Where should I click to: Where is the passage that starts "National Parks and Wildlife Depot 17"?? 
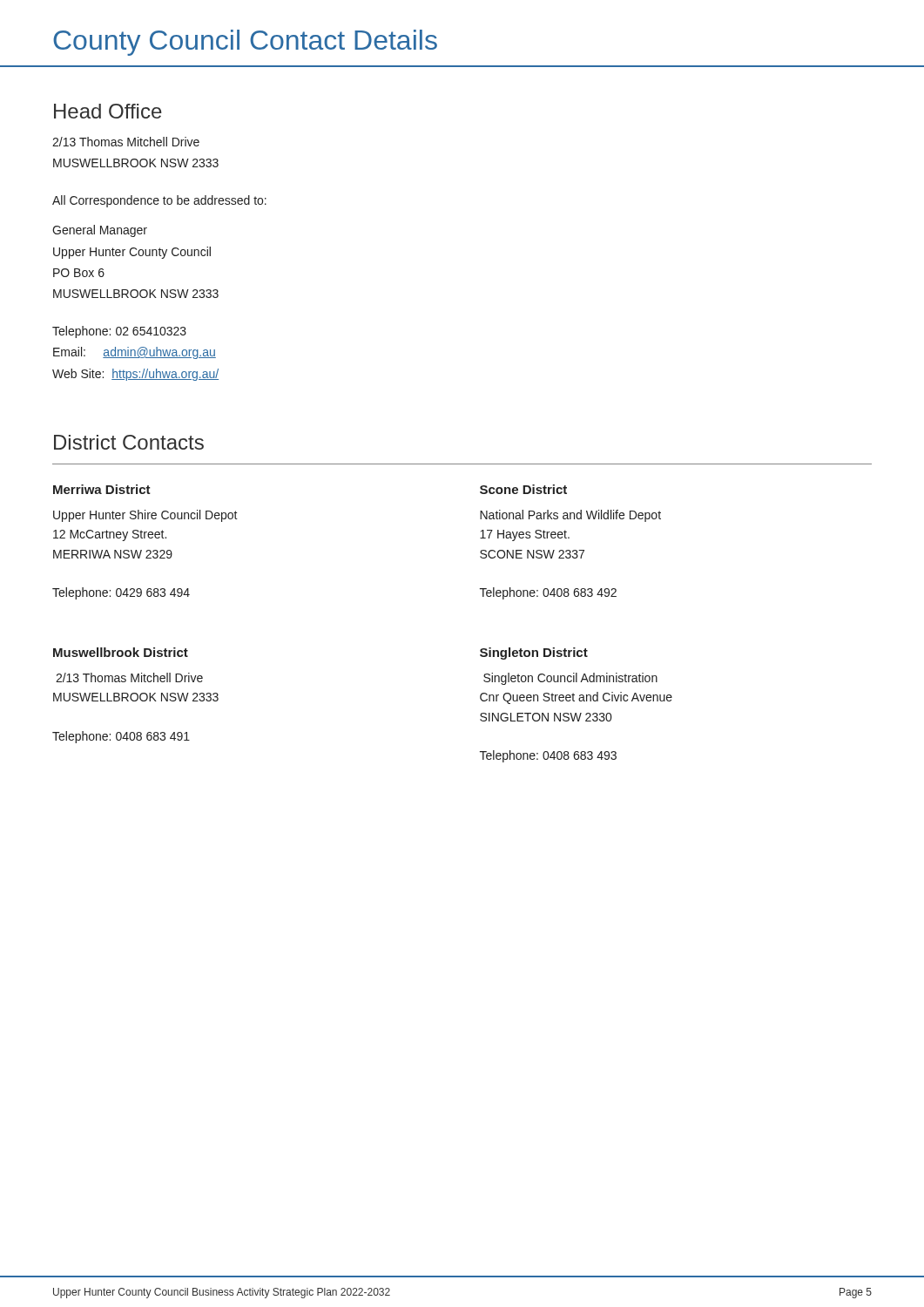pos(570,516)
